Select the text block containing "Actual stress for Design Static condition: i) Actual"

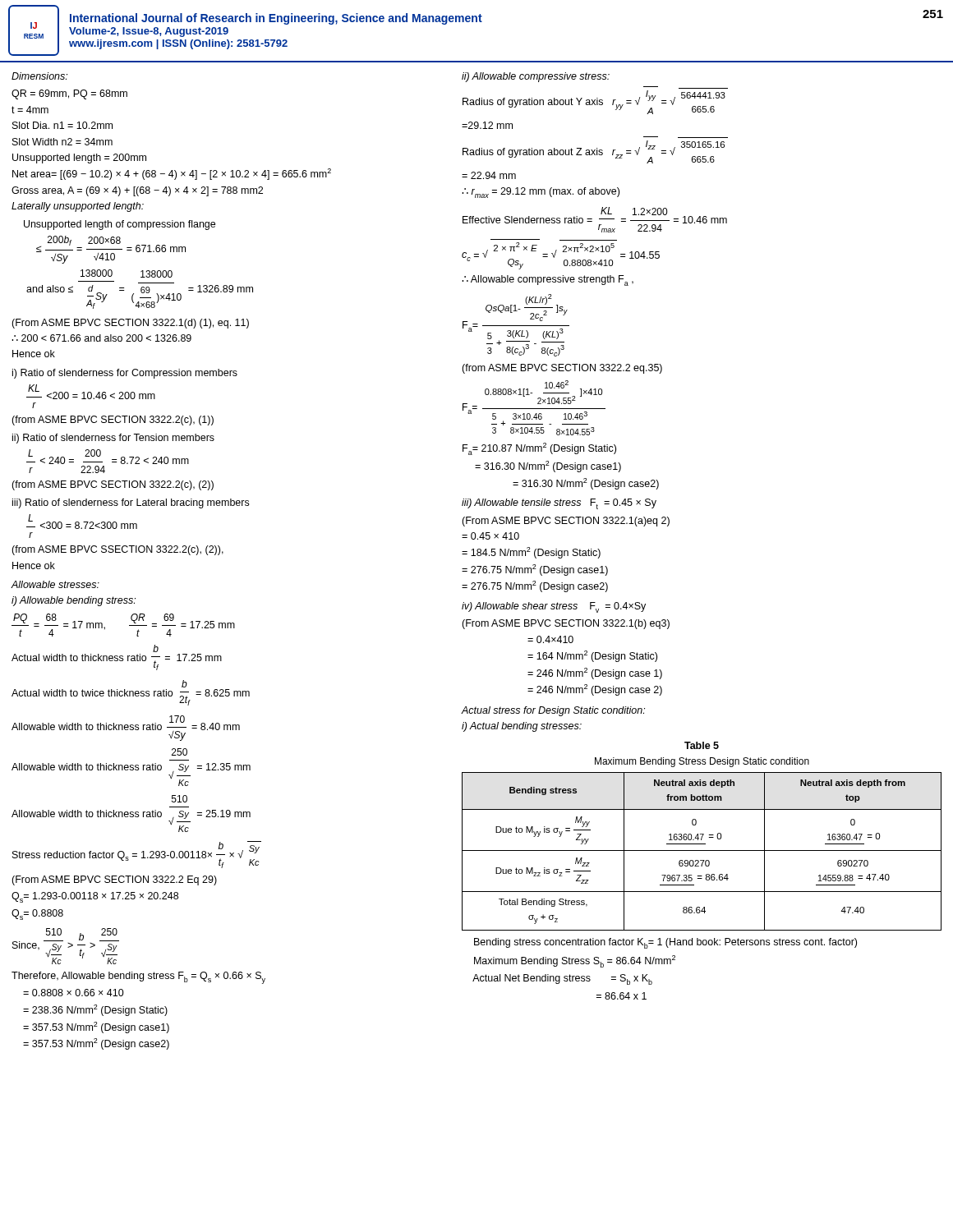[554, 718]
